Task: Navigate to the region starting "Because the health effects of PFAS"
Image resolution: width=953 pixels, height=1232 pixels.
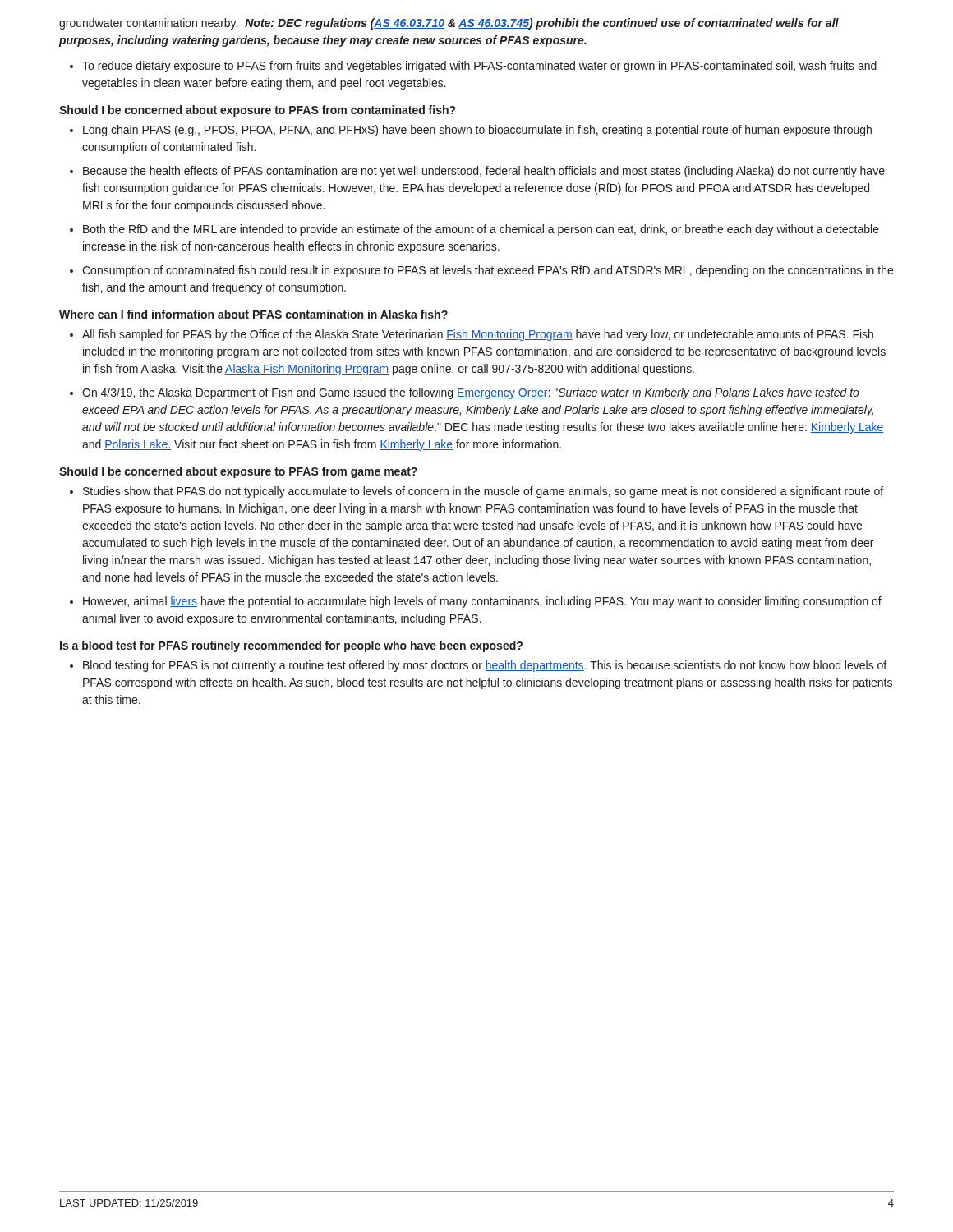Action: tap(483, 188)
